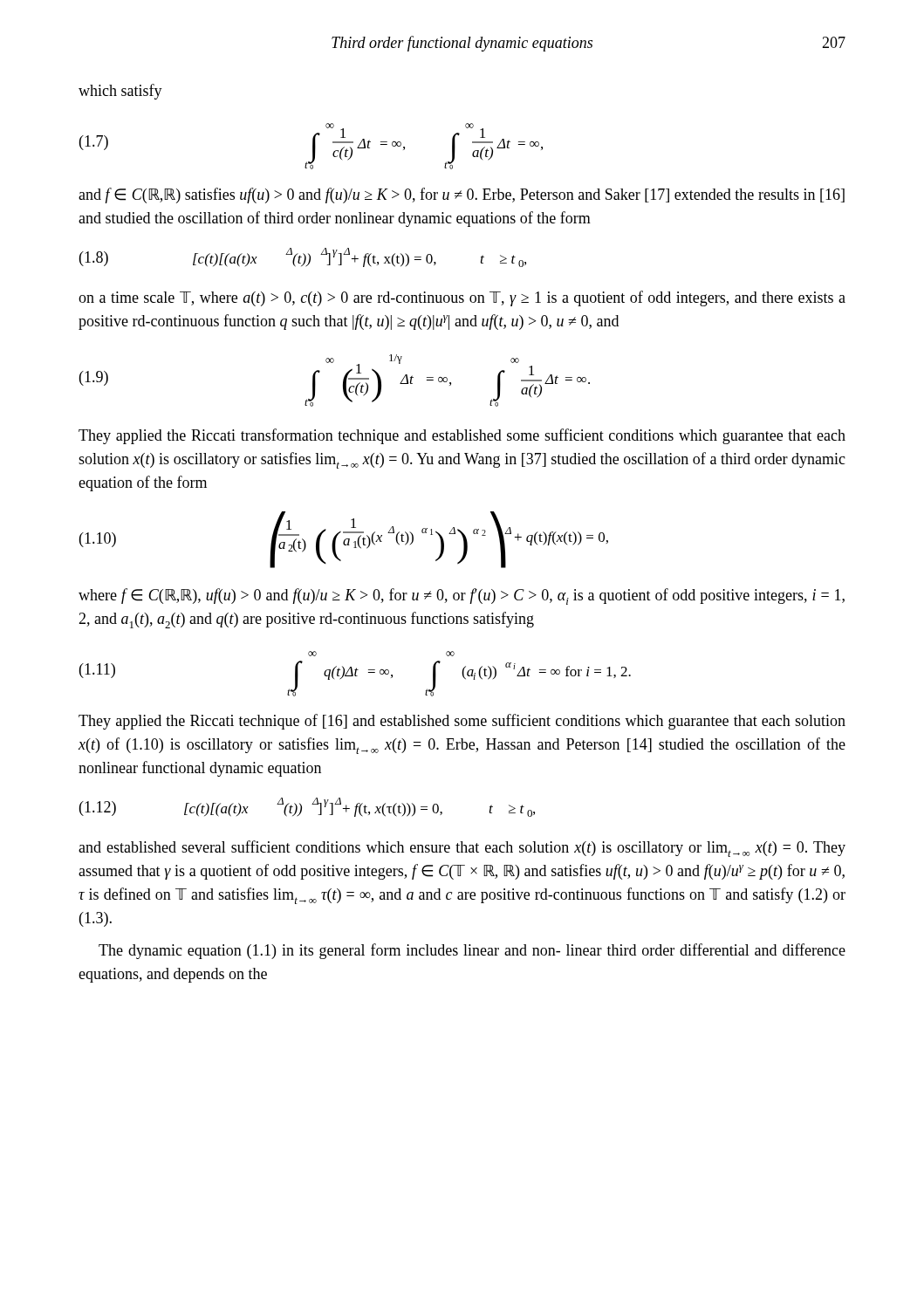The width and height of the screenshot is (924, 1309).
Task: Find the formula with the text "(1.9) ∫ t"
Action: (x=462, y=377)
